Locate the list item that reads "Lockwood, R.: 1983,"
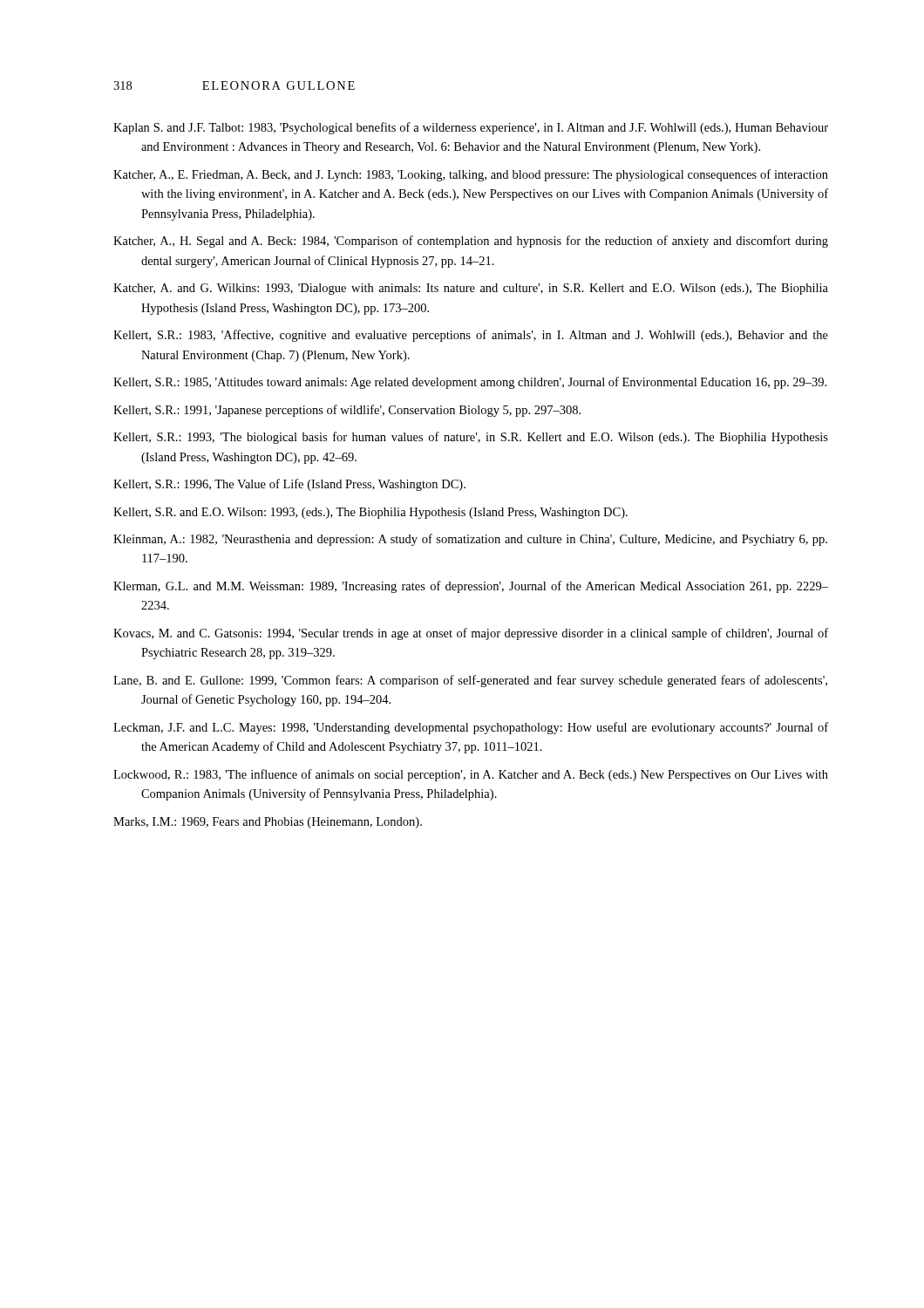924x1308 pixels. click(471, 784)
